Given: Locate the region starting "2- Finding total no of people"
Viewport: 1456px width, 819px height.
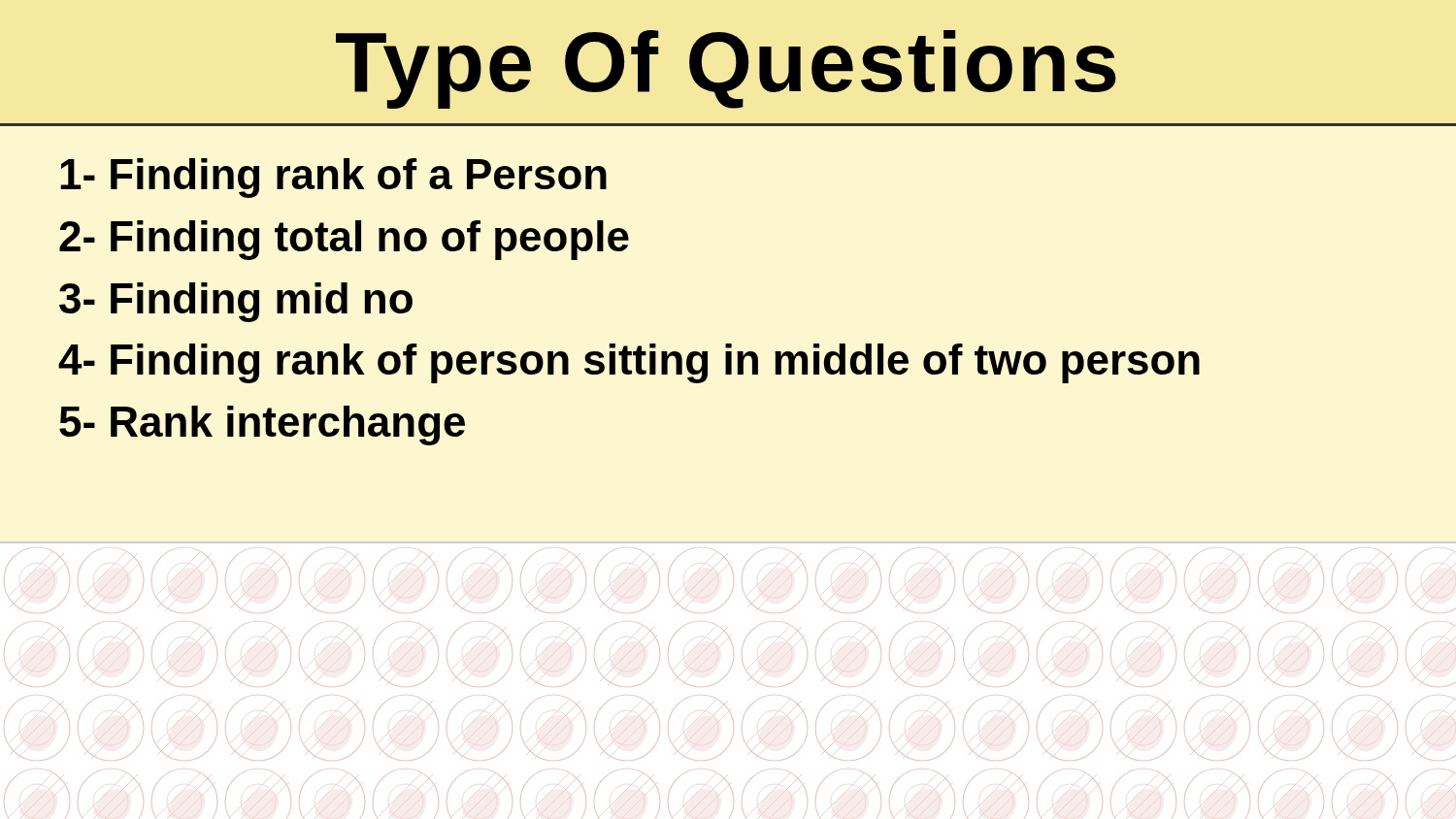Looking at the screenshot, I should click(x=344, y=236).
